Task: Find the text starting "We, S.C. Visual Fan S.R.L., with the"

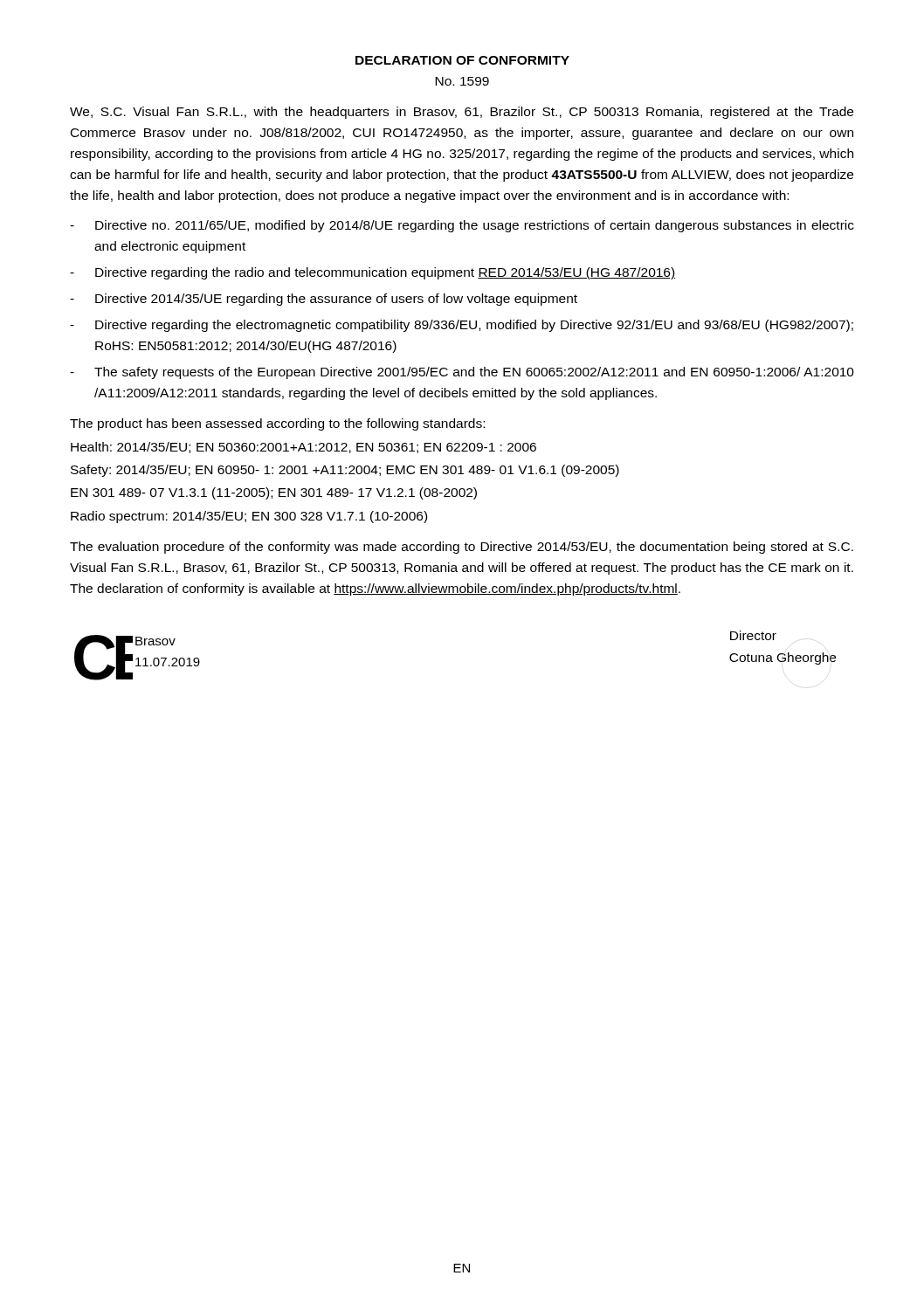Action: [x=462, y=153]
